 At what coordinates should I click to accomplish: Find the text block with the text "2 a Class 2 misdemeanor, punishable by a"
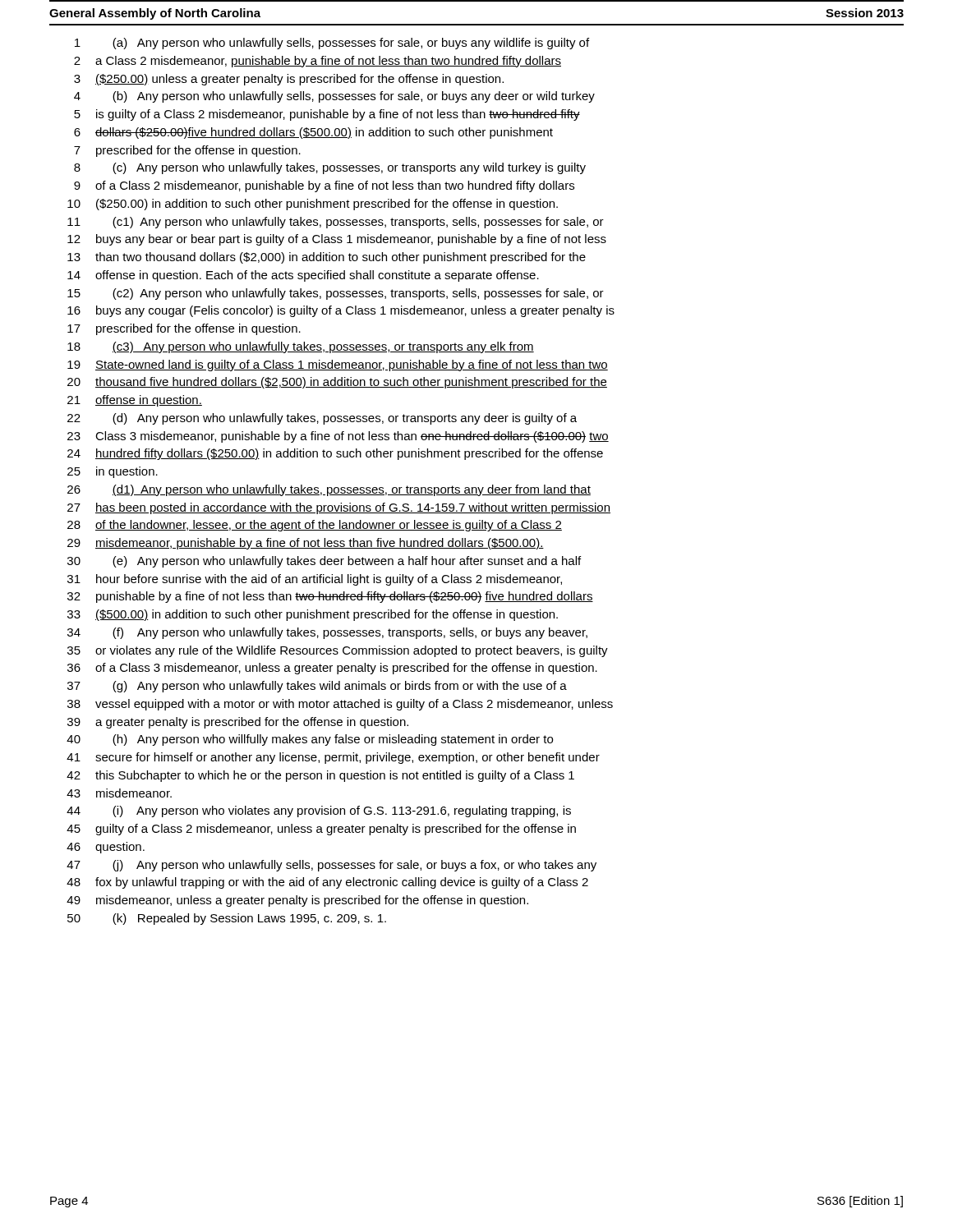point(476,60)
